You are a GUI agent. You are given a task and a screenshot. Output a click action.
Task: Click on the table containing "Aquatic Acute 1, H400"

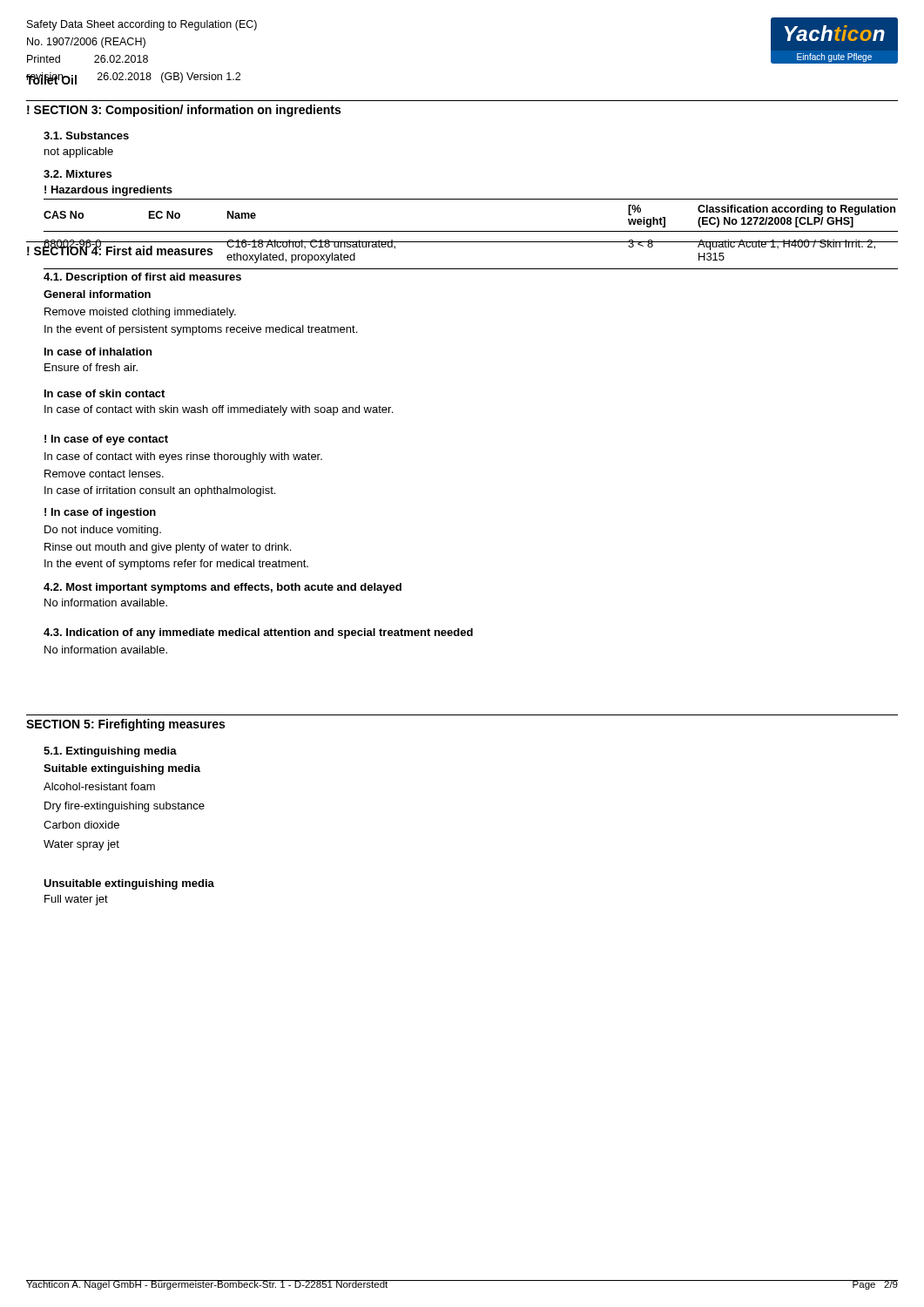pyautogui.click(x=471, y=234)
